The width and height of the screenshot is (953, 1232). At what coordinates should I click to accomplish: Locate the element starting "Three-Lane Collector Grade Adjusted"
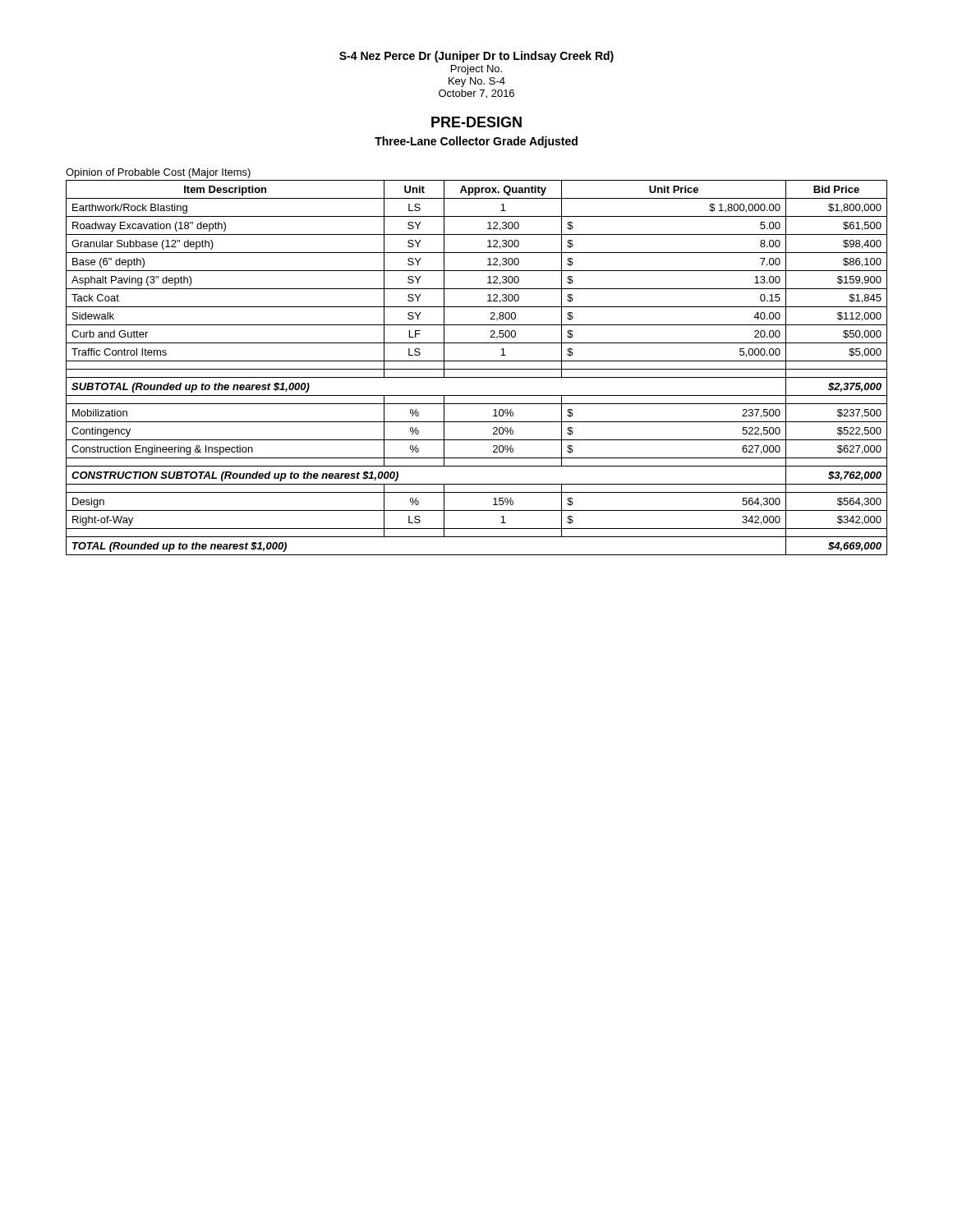coord(476,141)
